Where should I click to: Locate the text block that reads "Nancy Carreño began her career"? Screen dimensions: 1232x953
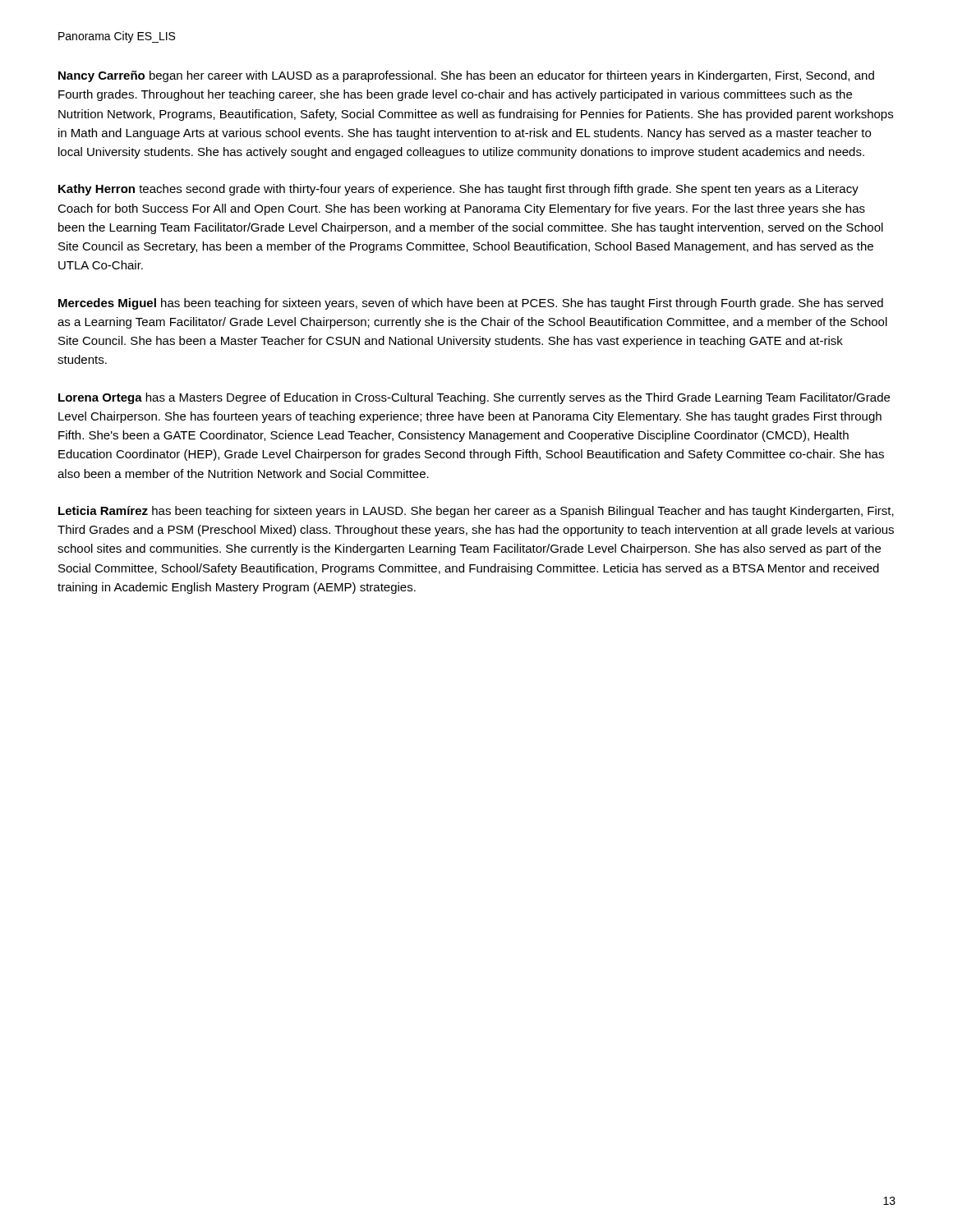point(476,113)
